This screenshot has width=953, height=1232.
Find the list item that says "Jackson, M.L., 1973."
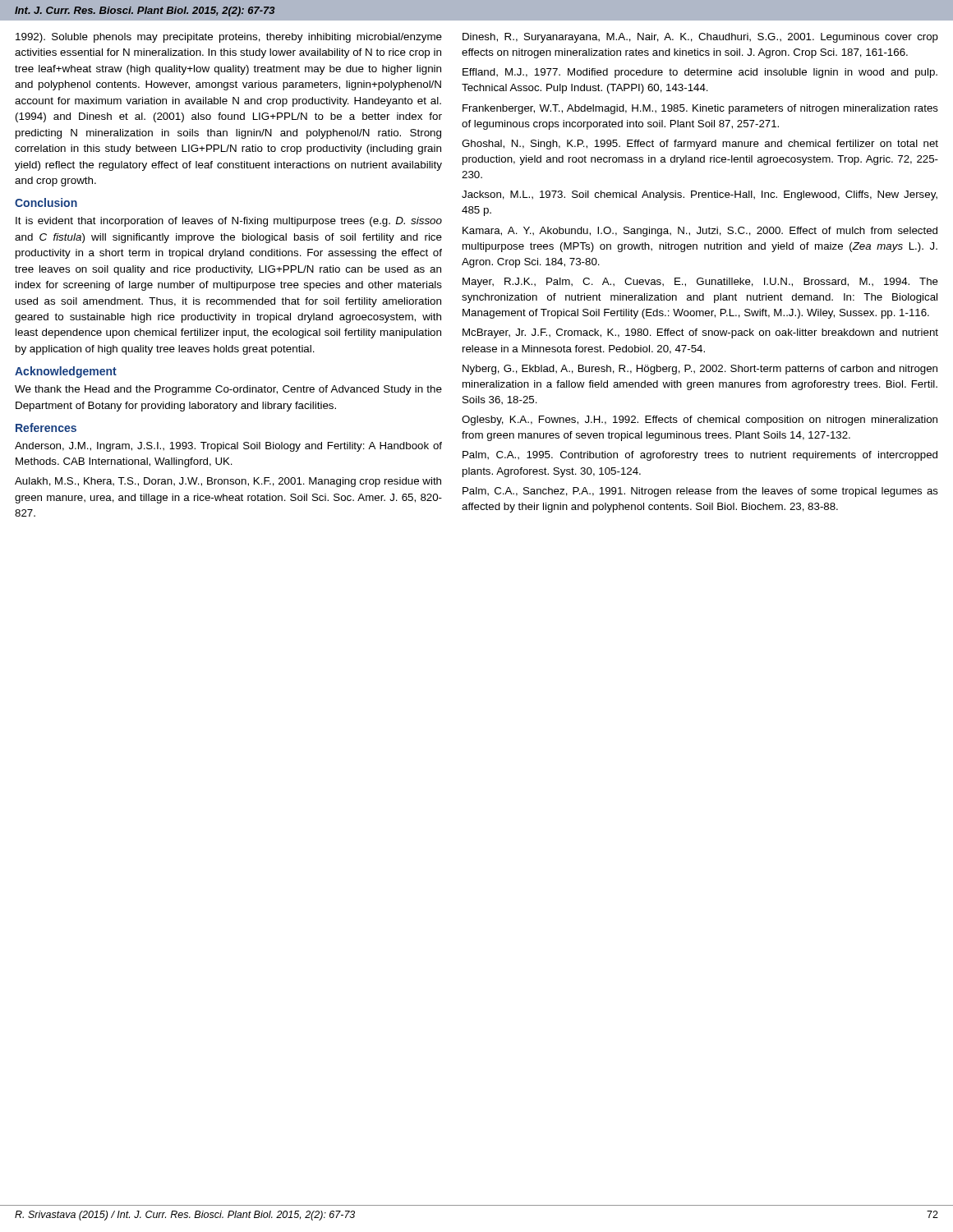(700, 202)
